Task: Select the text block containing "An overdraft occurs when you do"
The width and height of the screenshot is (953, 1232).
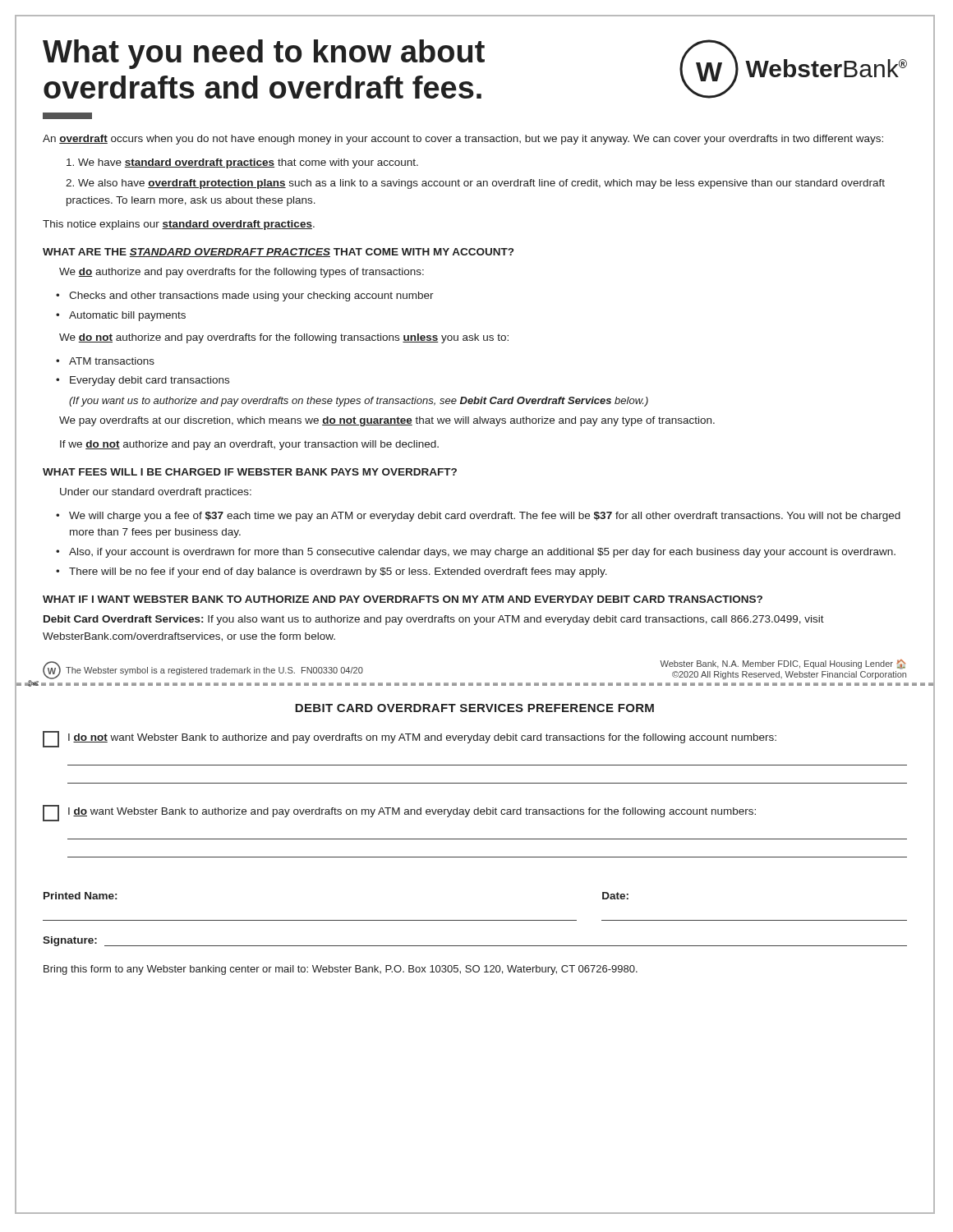Action: tap(463, 139)
